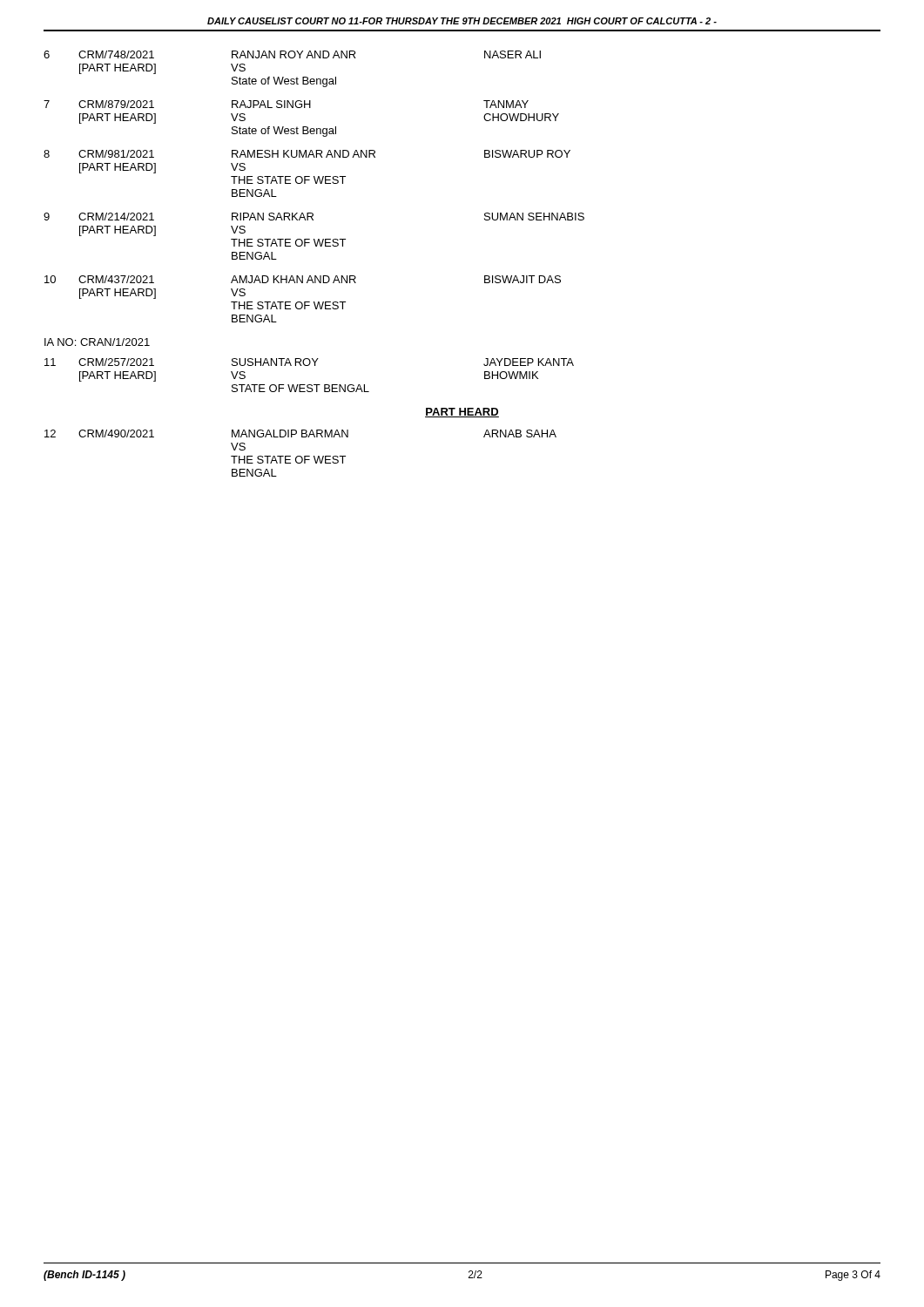Point to the text starting "9 CRM/214/2021[PART HEARD]"
The height and width of the screenshot is (1307, 924).
tap(314, 217)
